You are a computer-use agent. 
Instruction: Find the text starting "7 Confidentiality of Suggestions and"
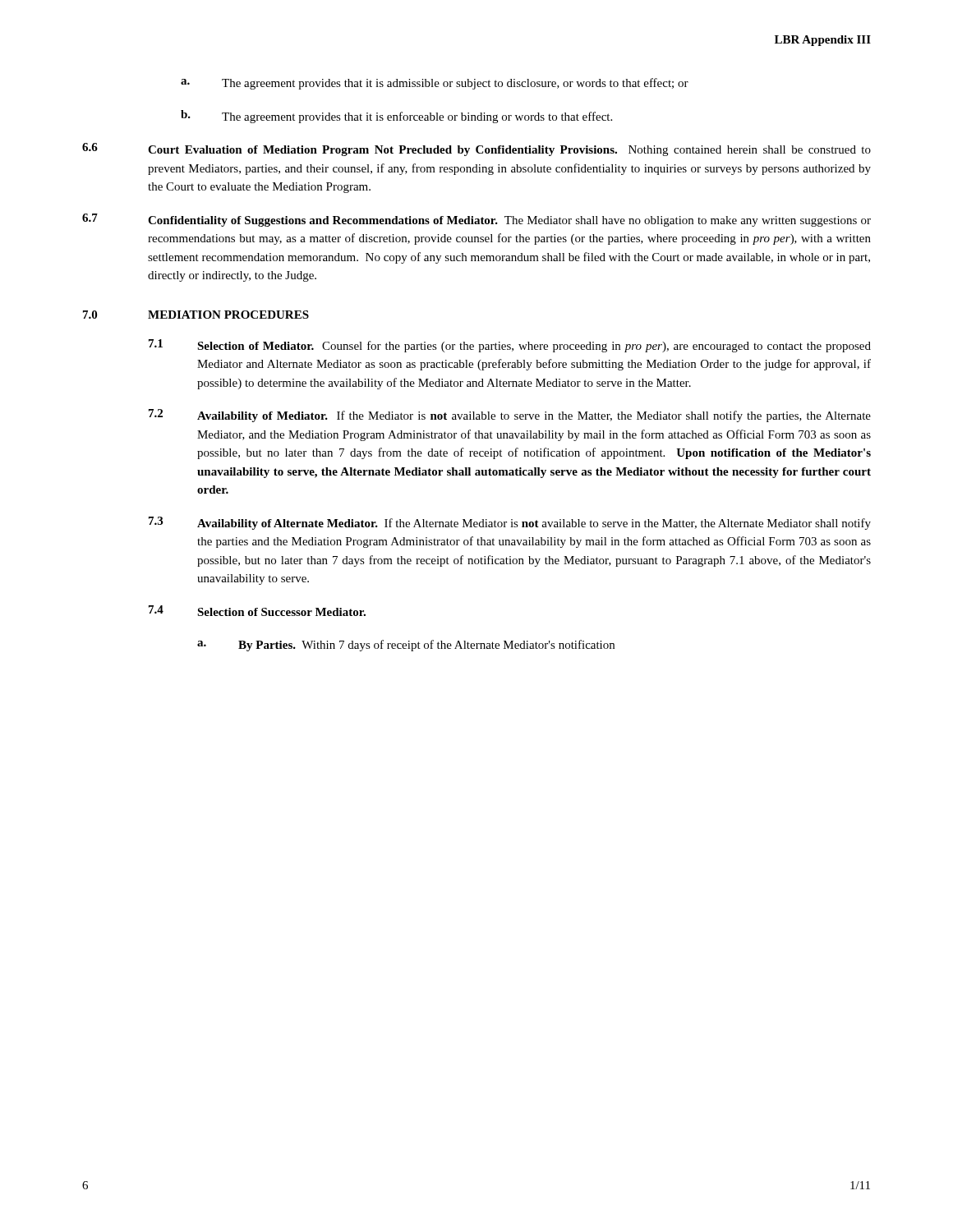pos(476,248)
